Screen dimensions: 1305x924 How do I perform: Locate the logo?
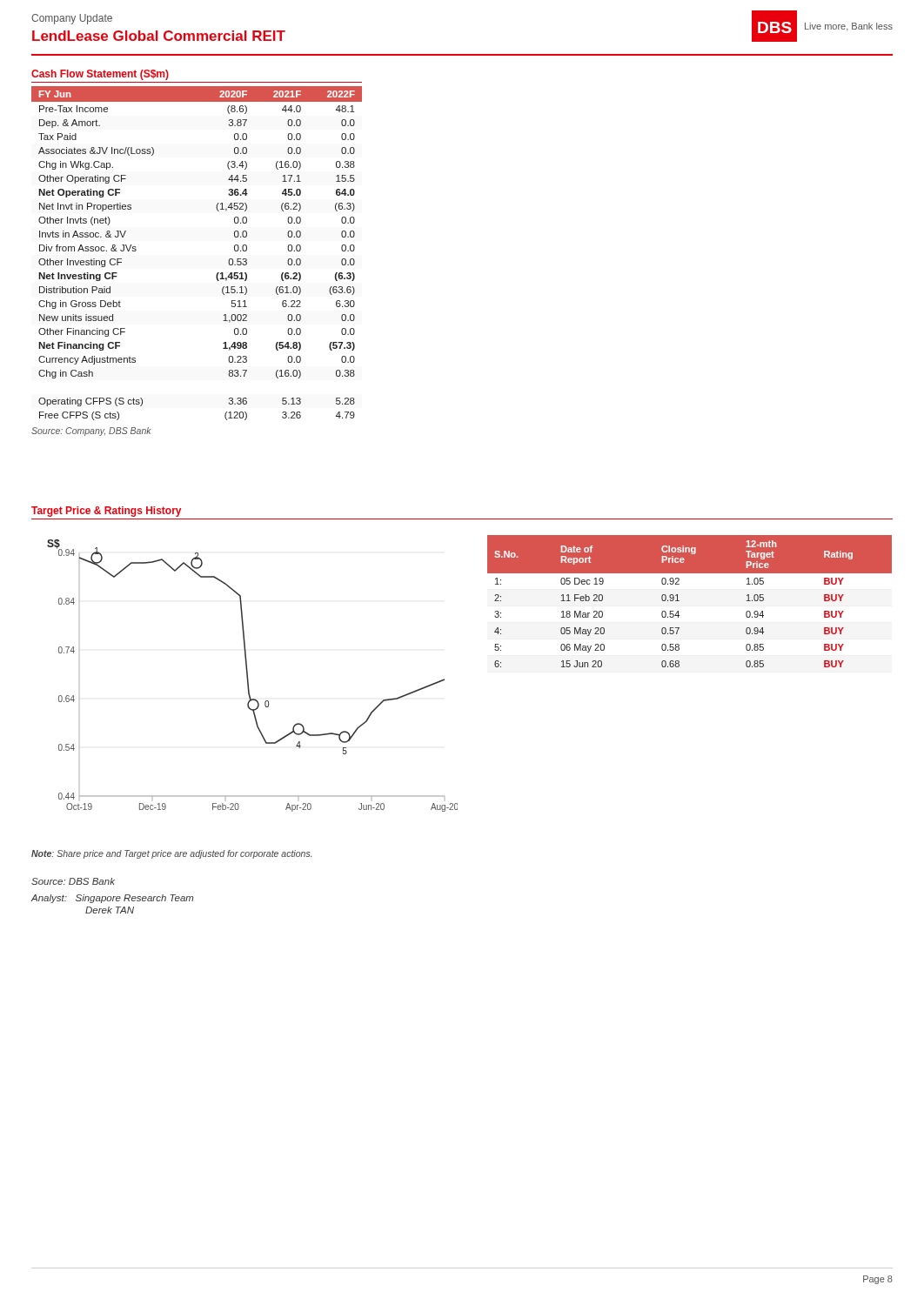(822, 26)
